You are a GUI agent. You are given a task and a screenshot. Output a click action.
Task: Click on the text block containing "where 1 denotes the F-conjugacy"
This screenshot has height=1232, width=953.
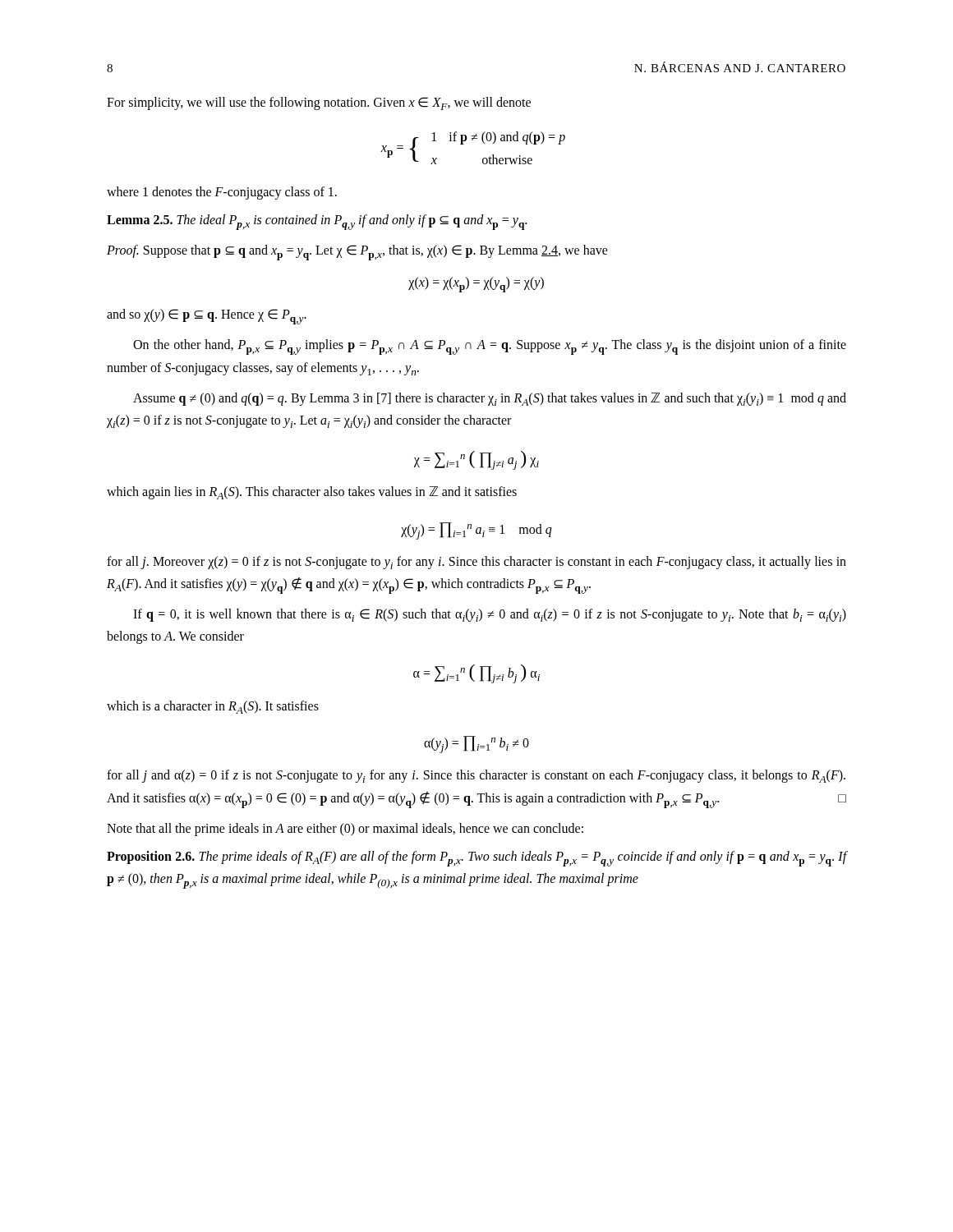click(222, 193)
